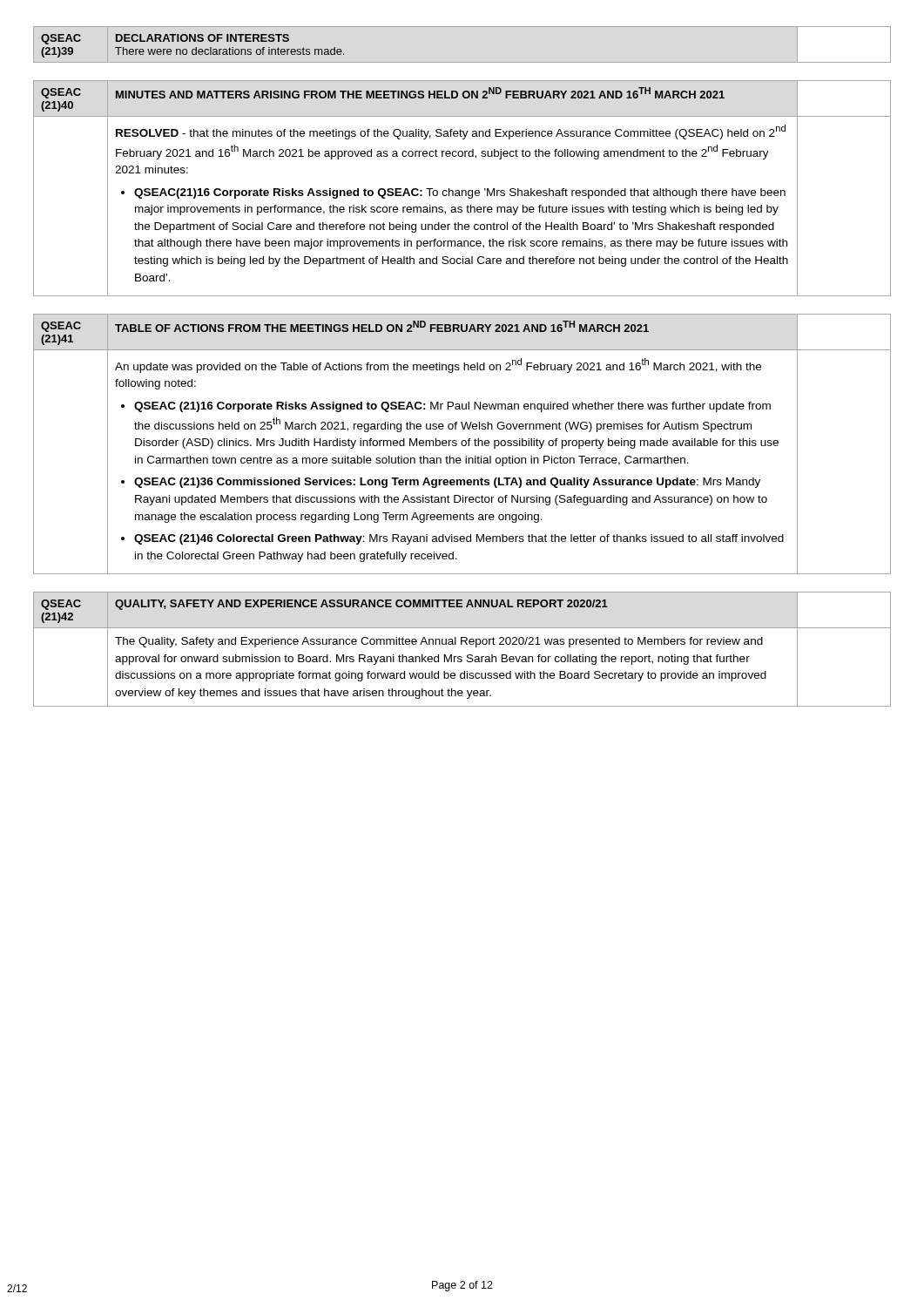
Task: Find the table that mentions "QSEAC (21)41"
Action: 462,444
